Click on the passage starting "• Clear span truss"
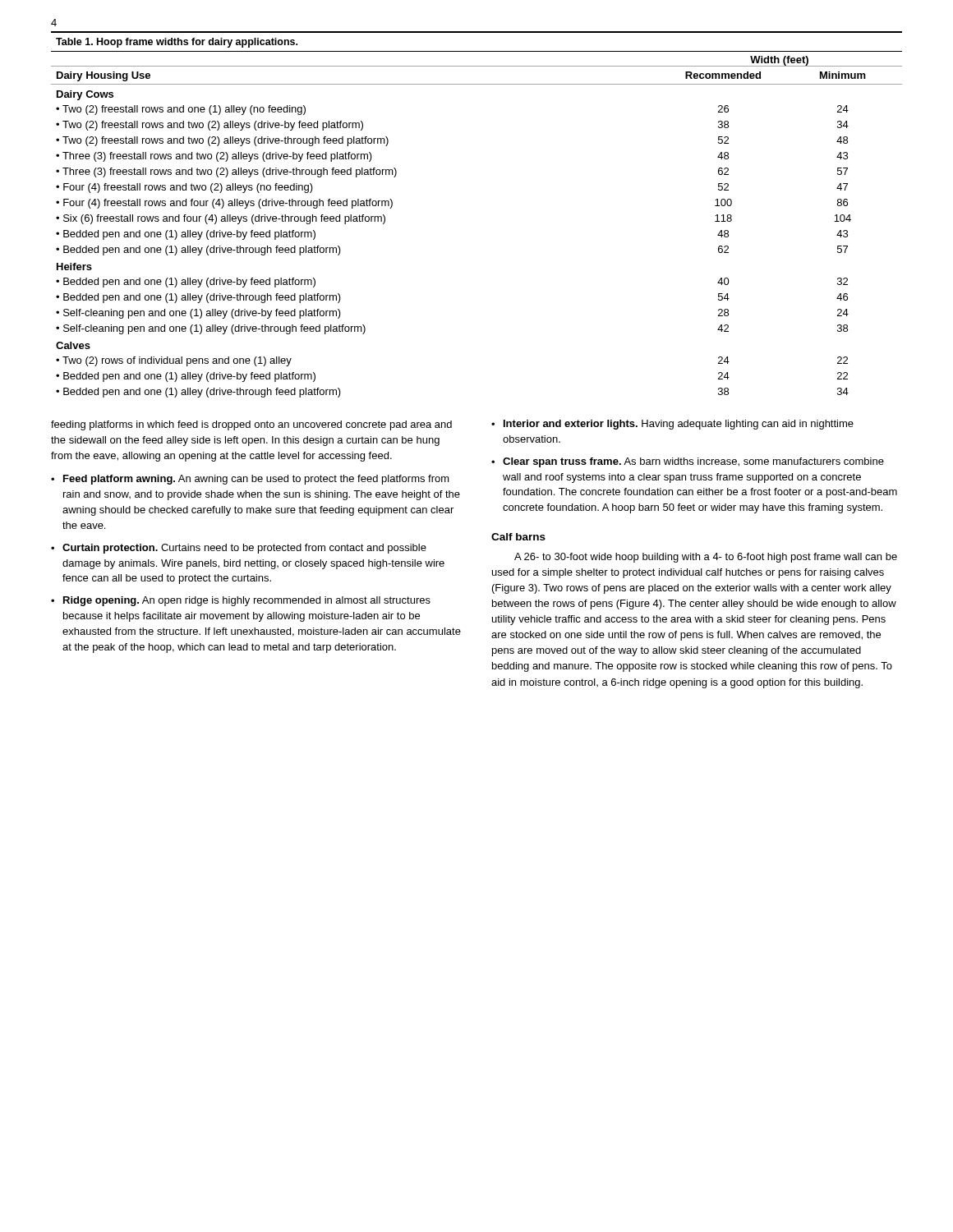Screen dimensions: 1232x953 pos(697,485)
